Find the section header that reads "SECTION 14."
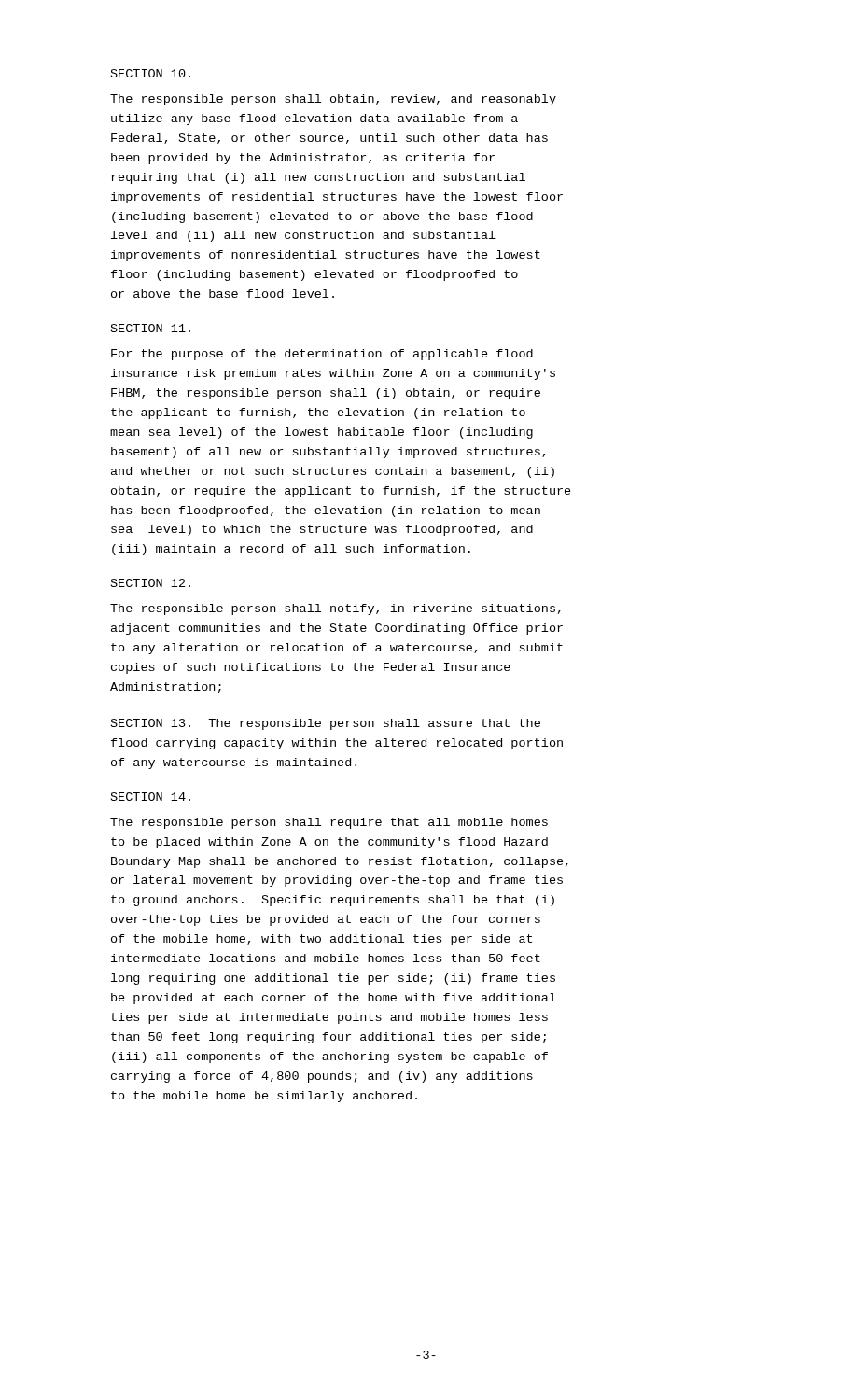Image resolution: width=852 pixels, height=1400 pixels. tap(151, 797)
